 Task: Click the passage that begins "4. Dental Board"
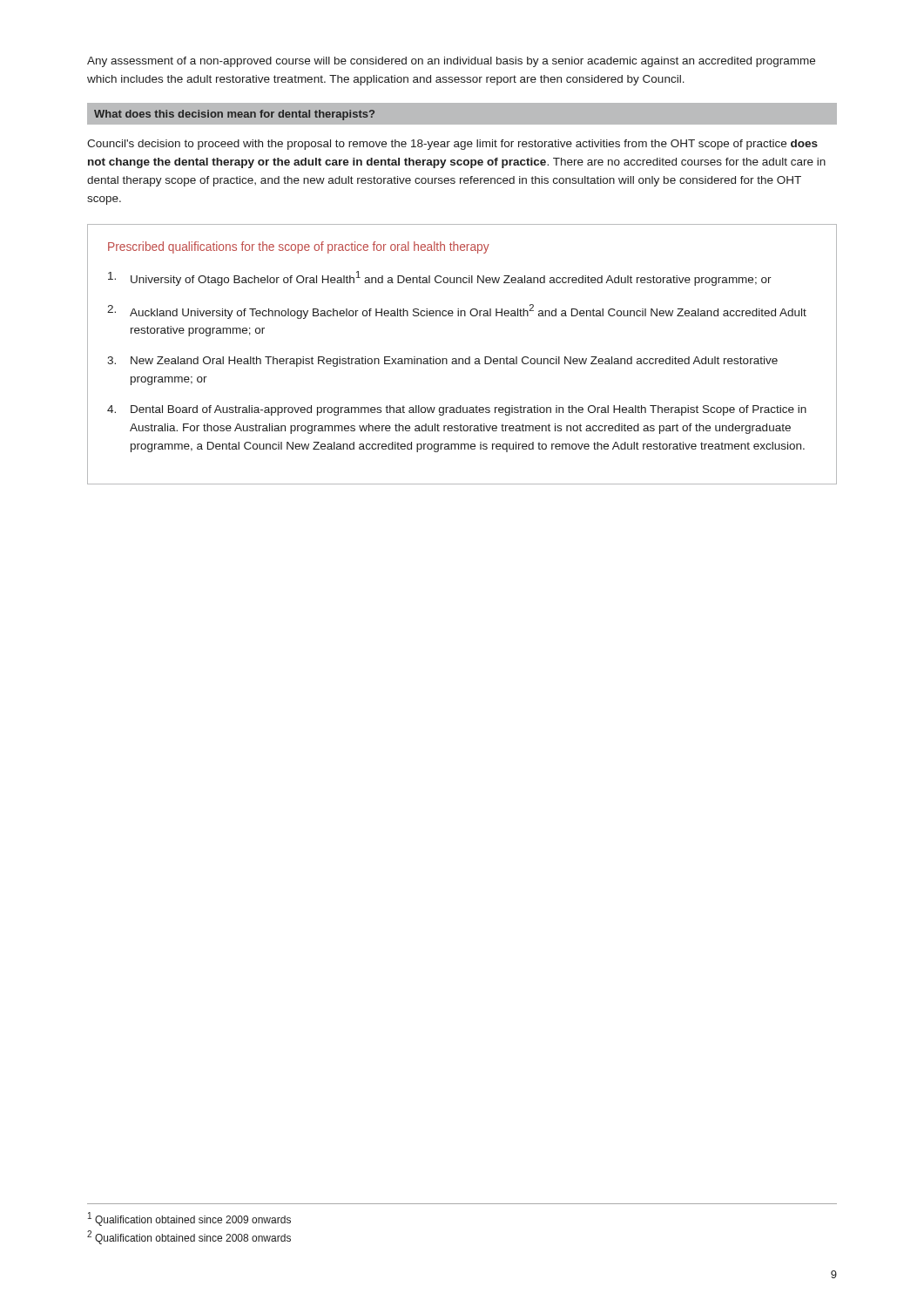(462, 428)
